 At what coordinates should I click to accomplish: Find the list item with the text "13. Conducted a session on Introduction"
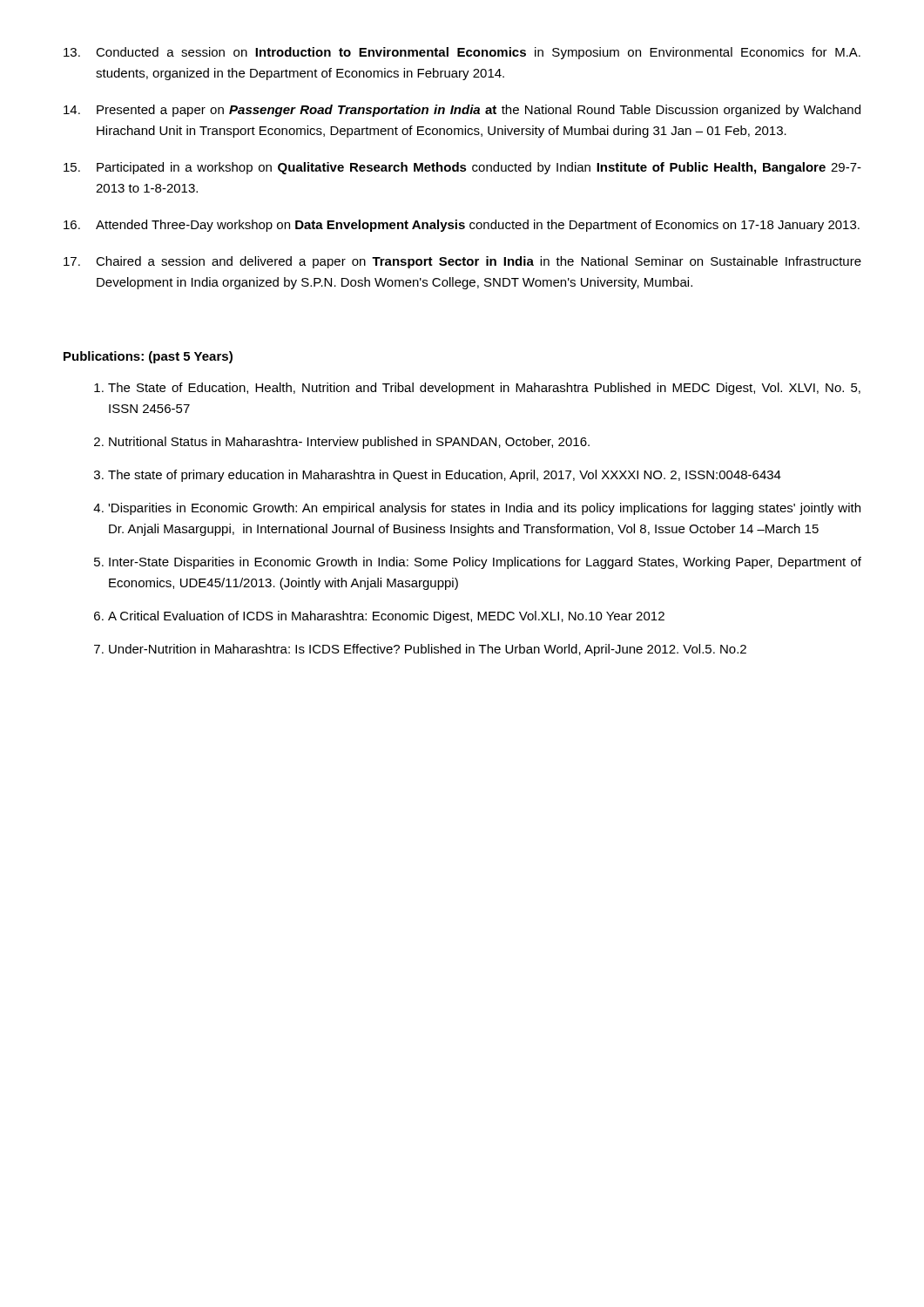coord(462,63)
